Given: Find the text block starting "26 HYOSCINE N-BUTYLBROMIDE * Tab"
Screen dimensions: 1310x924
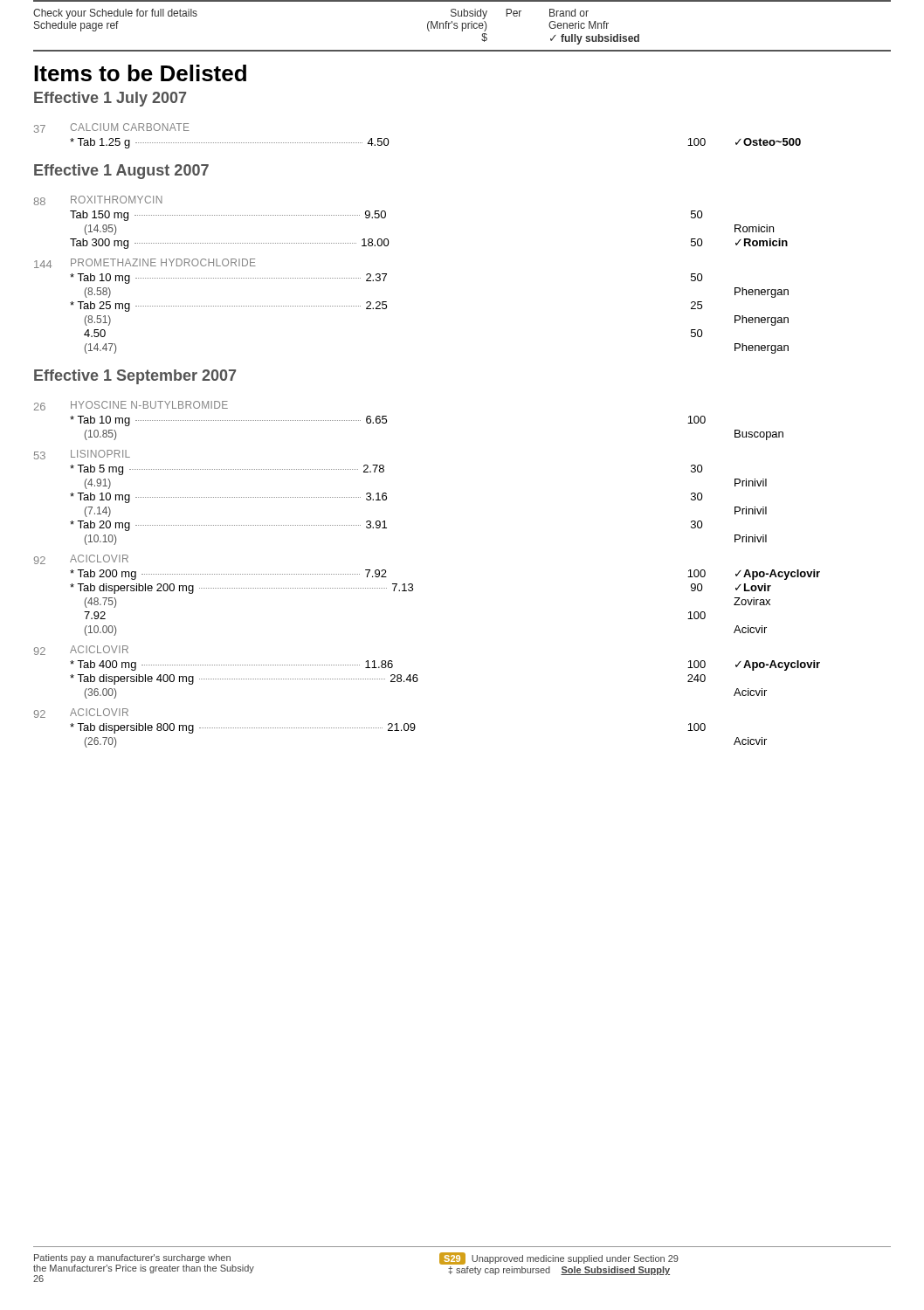Looking at the screenshot, I should 131,406.
